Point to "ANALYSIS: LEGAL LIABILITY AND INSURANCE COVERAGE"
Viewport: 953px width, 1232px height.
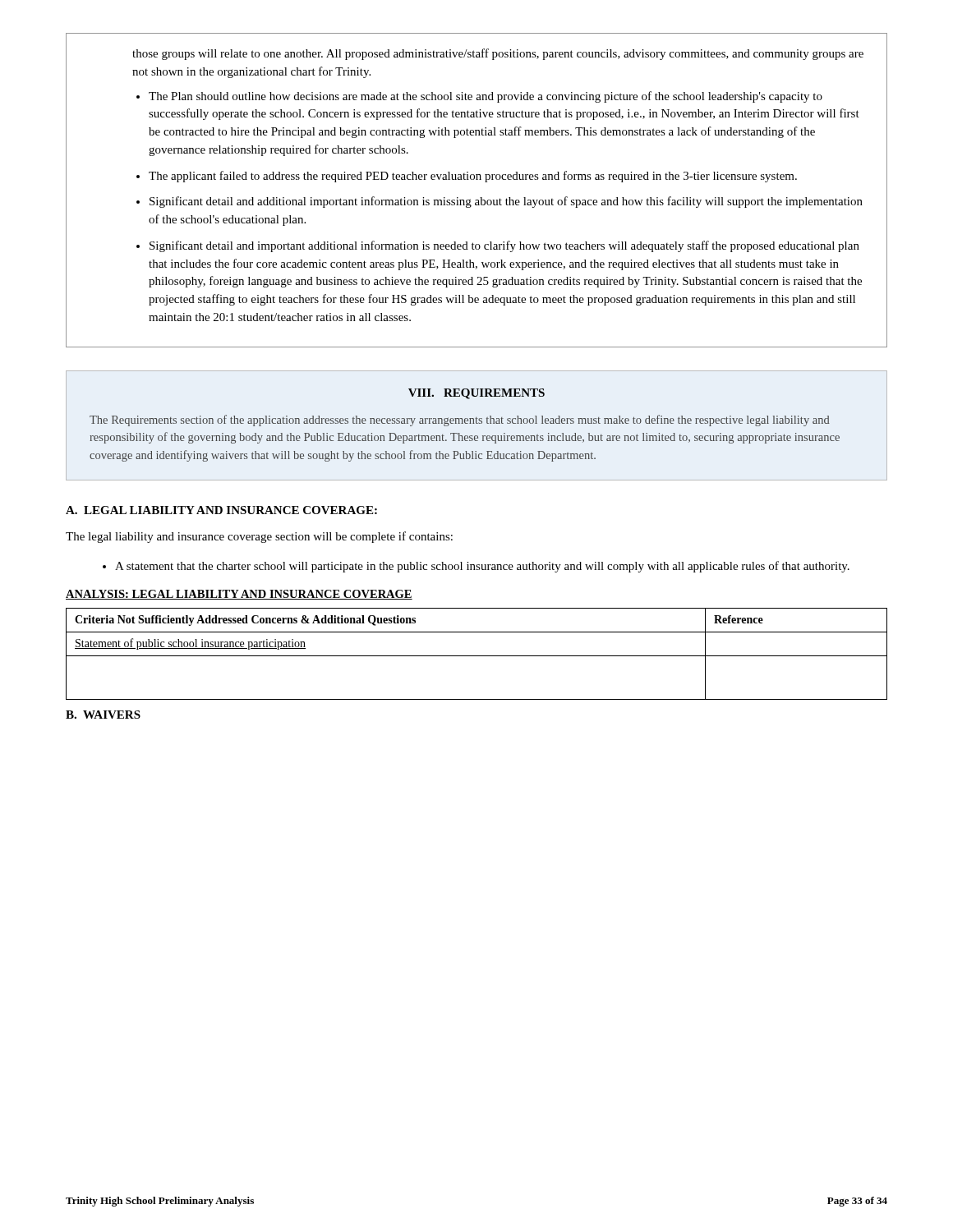239,594
